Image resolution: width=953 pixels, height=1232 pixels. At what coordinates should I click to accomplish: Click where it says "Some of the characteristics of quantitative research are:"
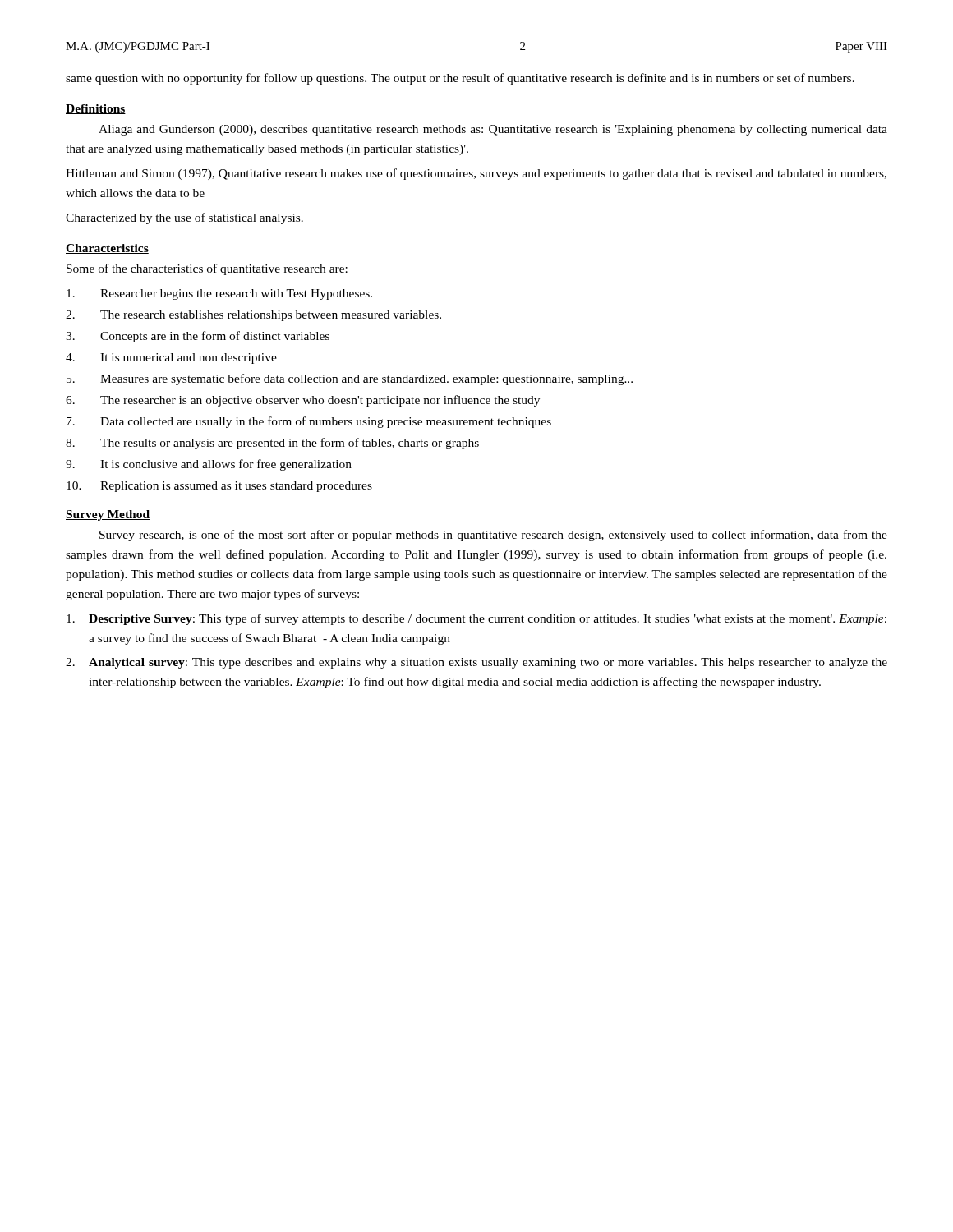click(x=207, y=269)
